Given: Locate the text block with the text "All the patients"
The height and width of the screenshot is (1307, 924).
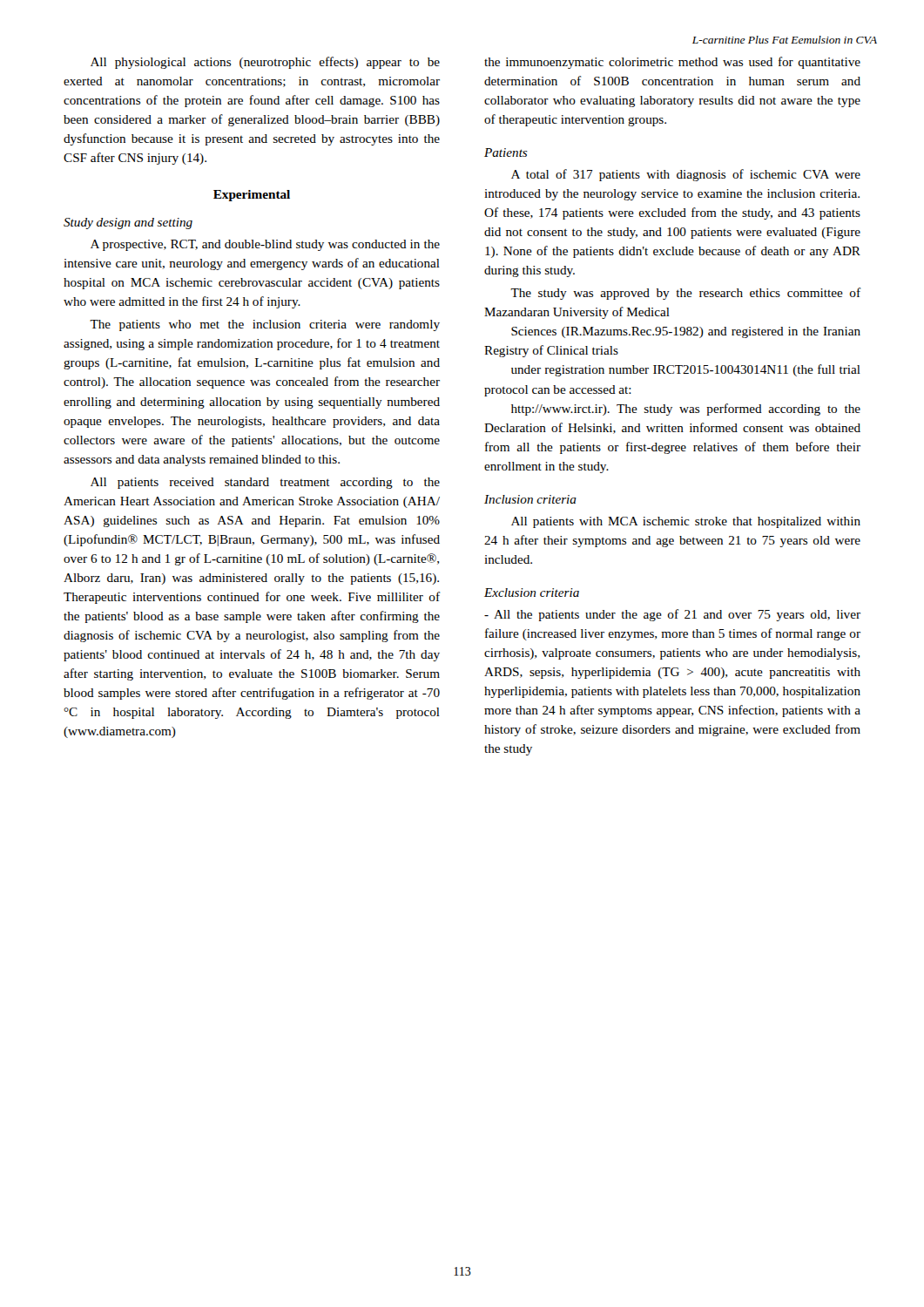Looking at the screenshot, I should pyautogui.click(x=672, y=681).
